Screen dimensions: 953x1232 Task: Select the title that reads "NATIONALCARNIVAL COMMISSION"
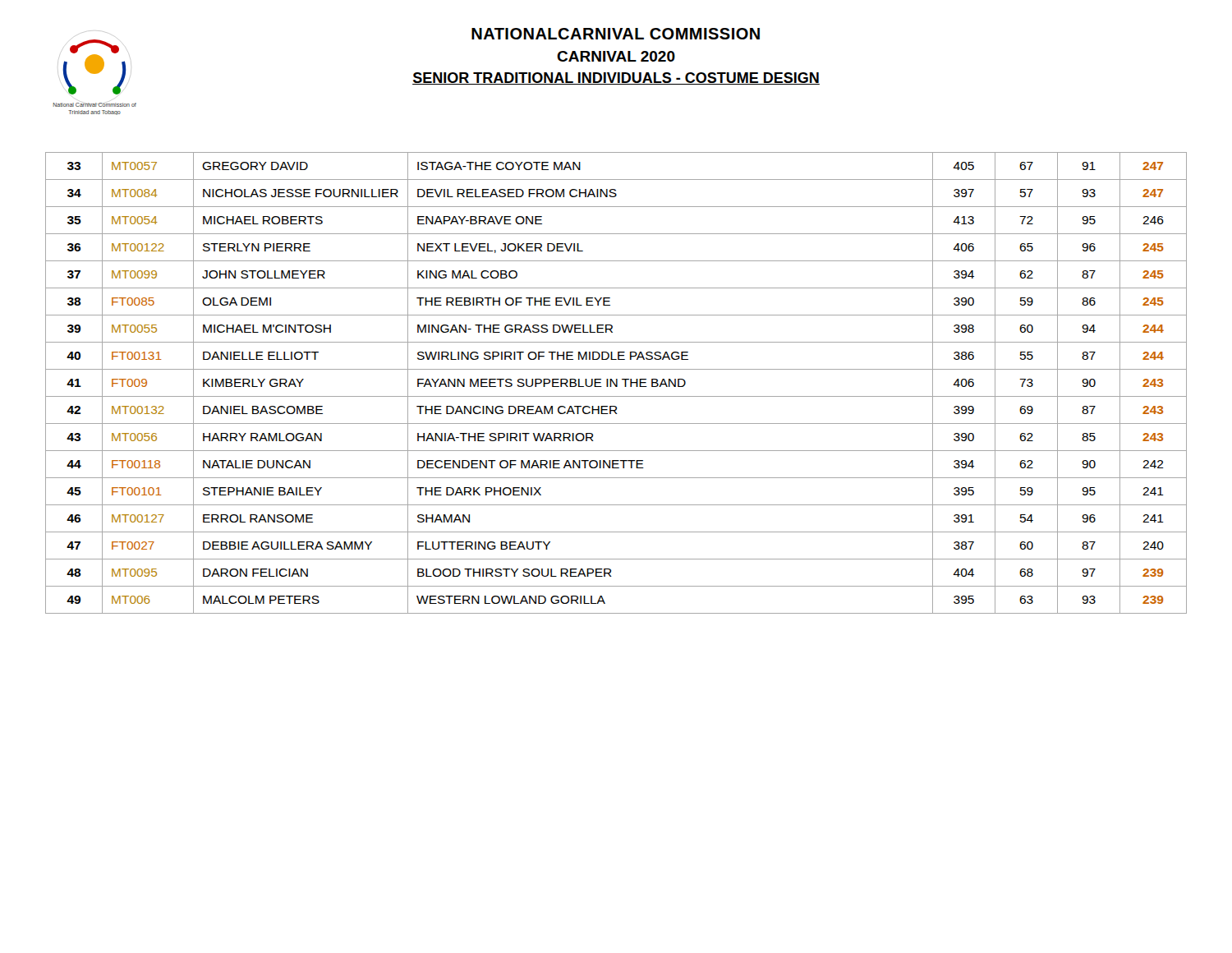[616, 34]
